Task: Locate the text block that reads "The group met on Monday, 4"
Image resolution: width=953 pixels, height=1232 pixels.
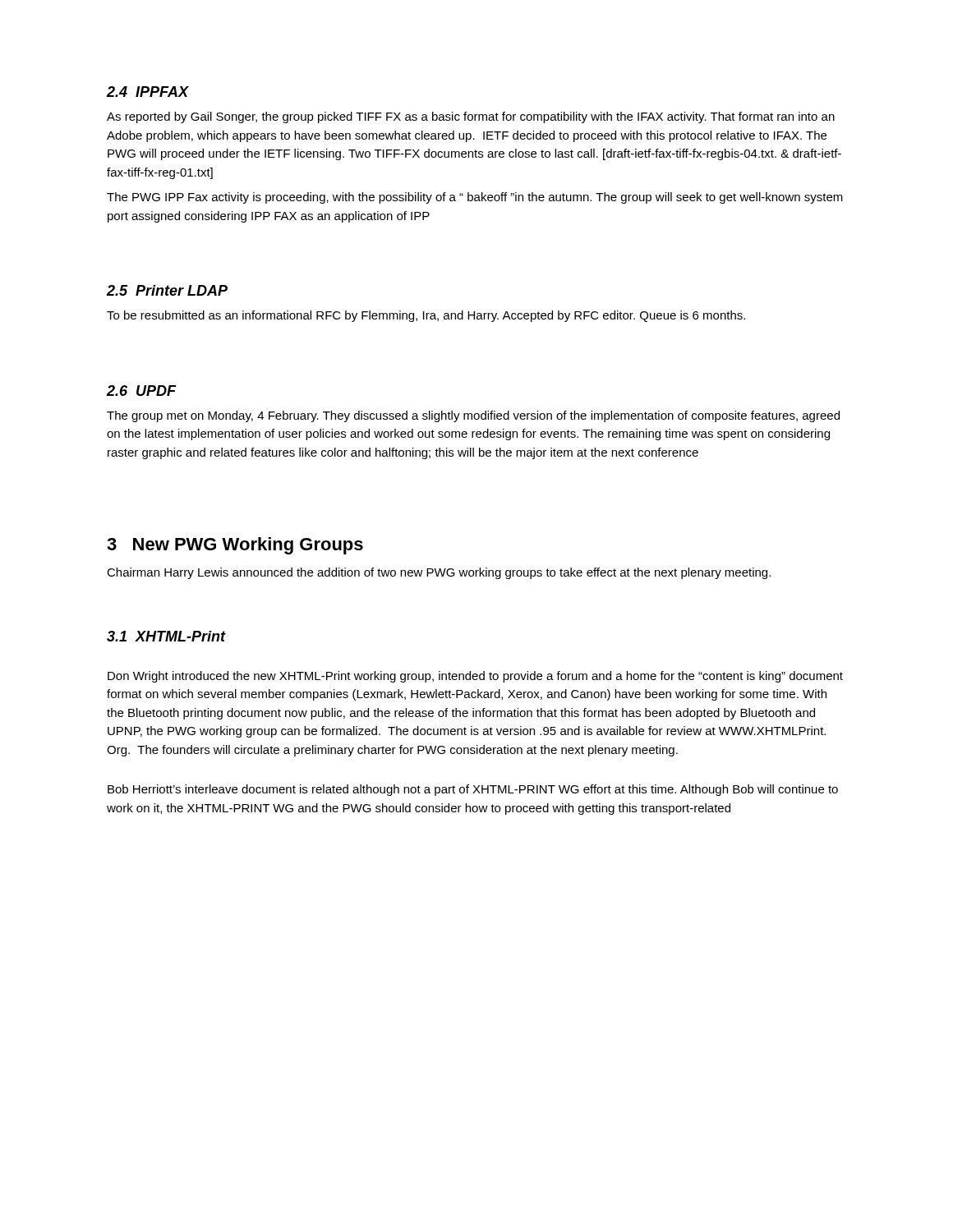Action: [x=474, y=433]
